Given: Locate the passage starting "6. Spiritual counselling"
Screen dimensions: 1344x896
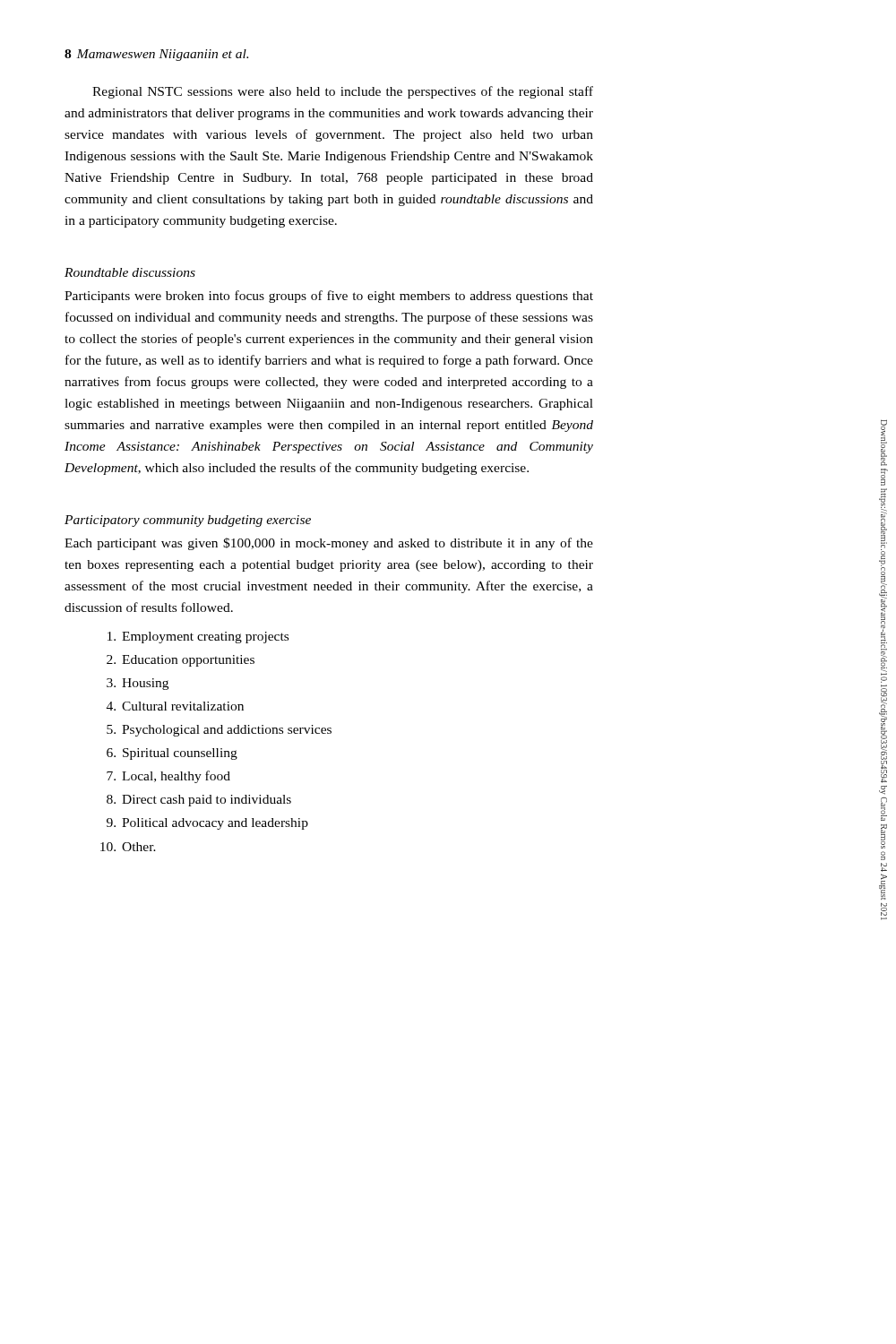Looking at the screenshot, I should point(172,754).
